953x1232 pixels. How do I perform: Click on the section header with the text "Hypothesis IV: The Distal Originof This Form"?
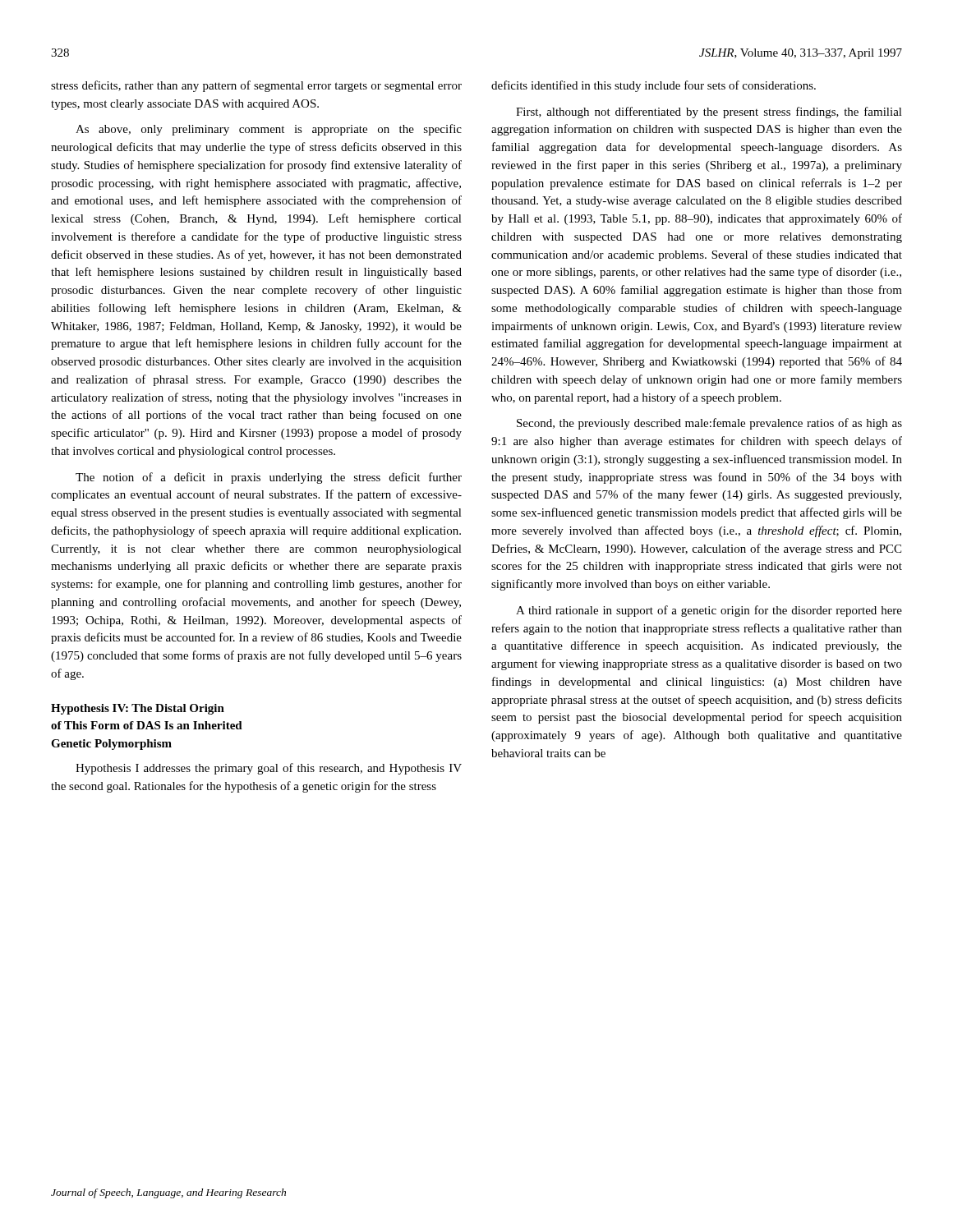(138, 709)
